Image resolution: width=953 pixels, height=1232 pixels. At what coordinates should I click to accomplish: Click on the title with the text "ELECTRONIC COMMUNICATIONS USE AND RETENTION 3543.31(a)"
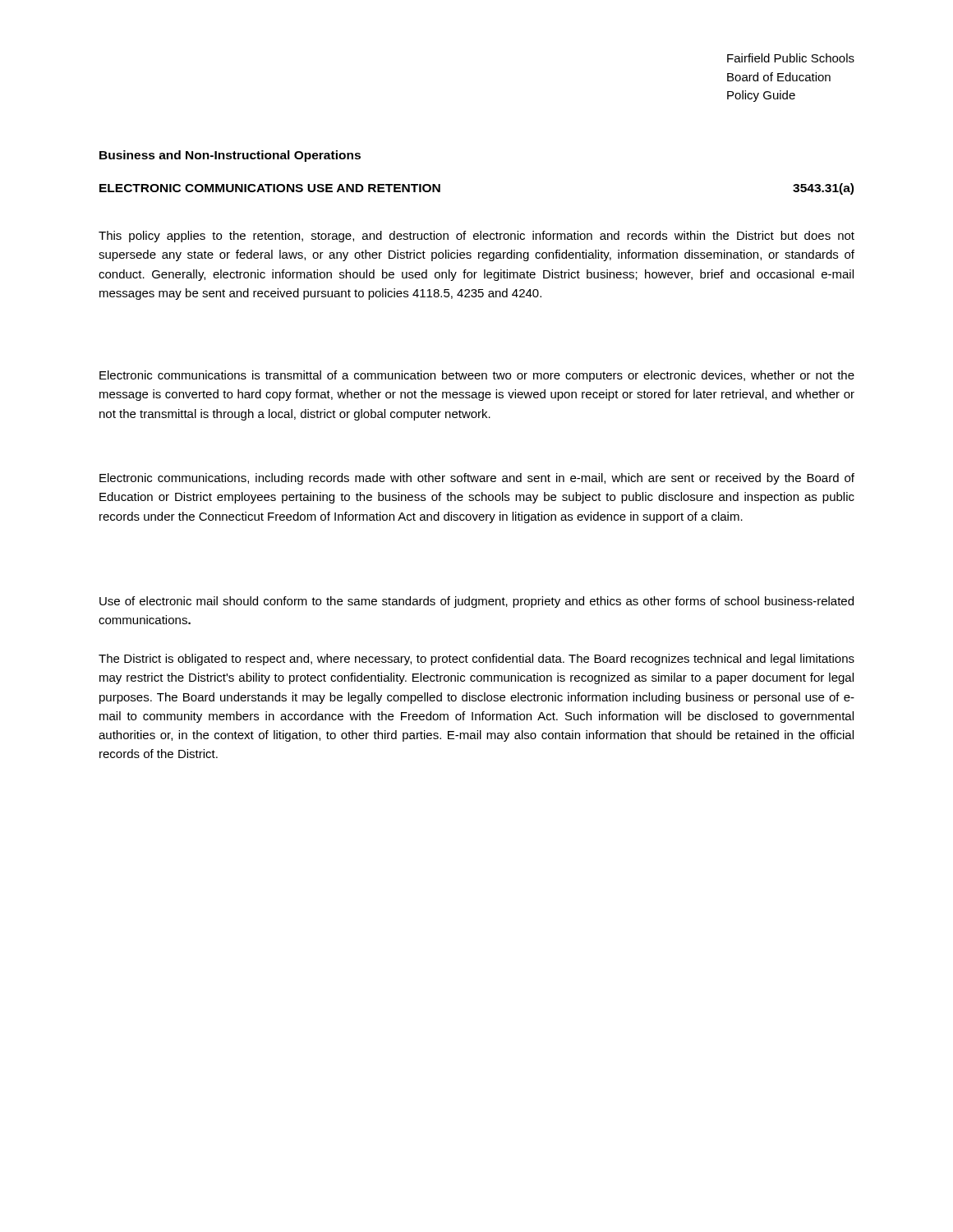[261, 189]
